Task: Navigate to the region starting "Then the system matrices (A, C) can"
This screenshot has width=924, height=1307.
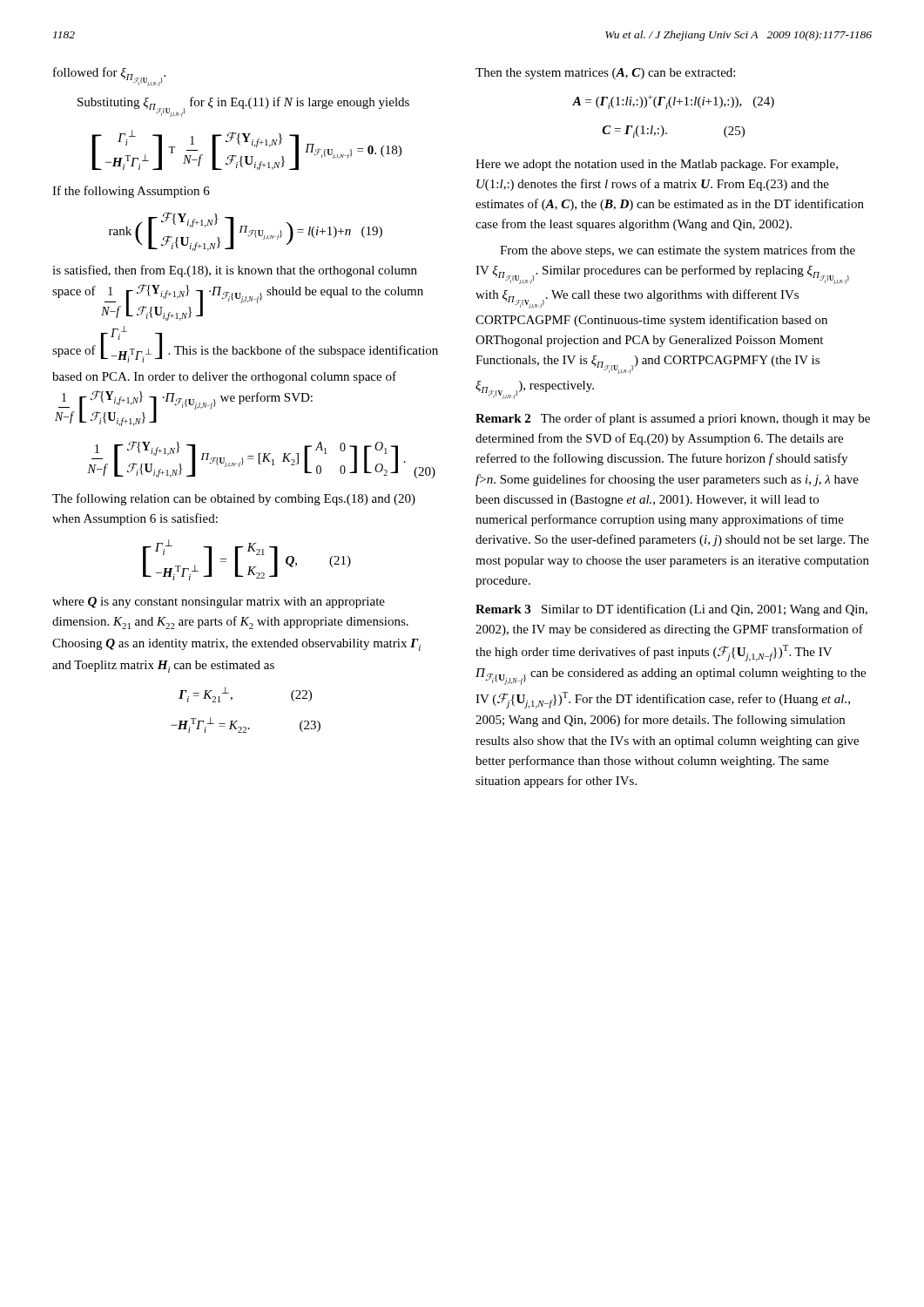Action: [x=606, y=72]
